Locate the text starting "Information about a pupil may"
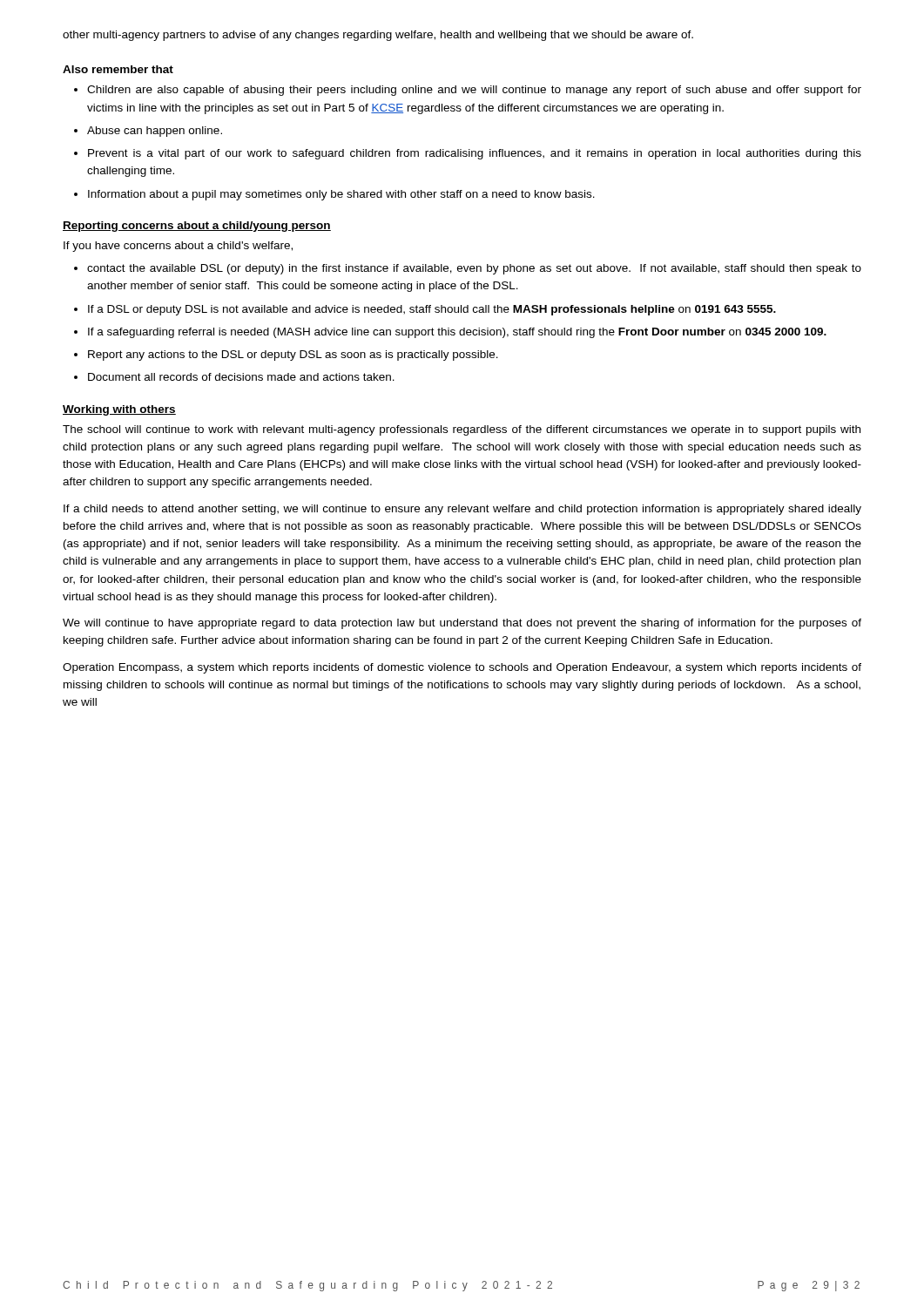This screenshot has height=1307, width=924. [341, 193]
